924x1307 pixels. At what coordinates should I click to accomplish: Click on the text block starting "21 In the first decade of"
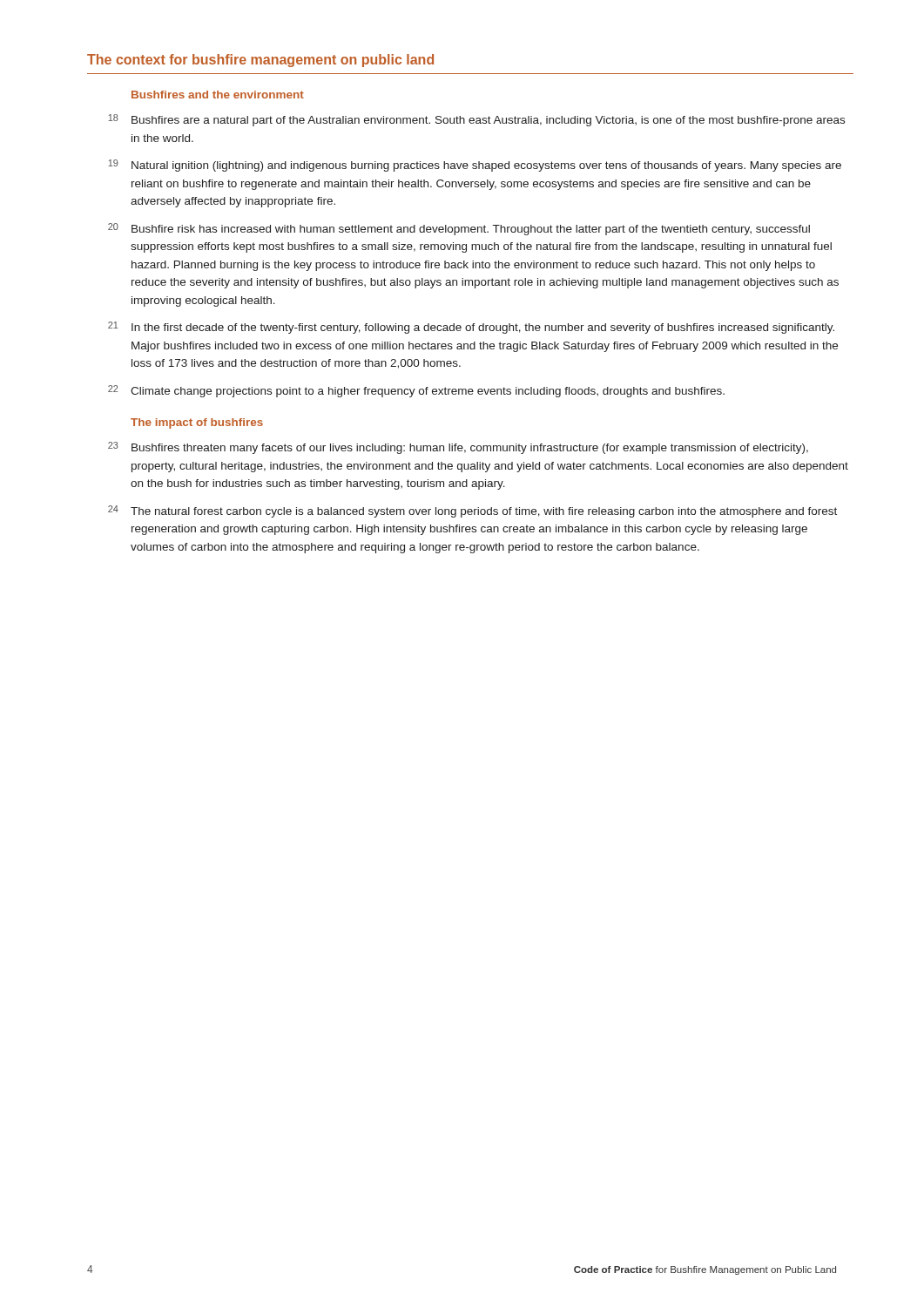click(x=470, y=346)
